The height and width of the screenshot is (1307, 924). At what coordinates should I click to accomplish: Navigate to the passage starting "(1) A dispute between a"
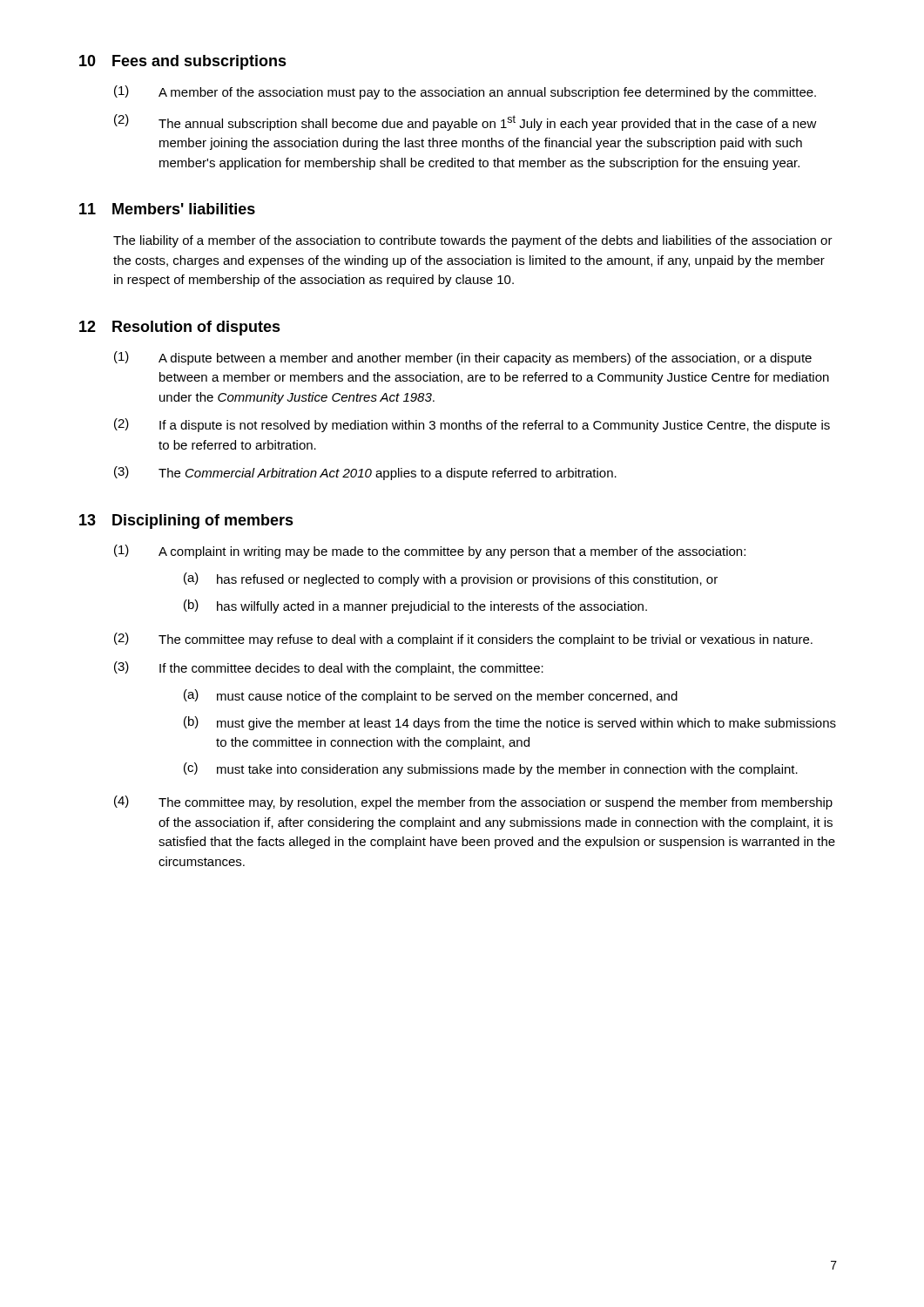(475, 377)
